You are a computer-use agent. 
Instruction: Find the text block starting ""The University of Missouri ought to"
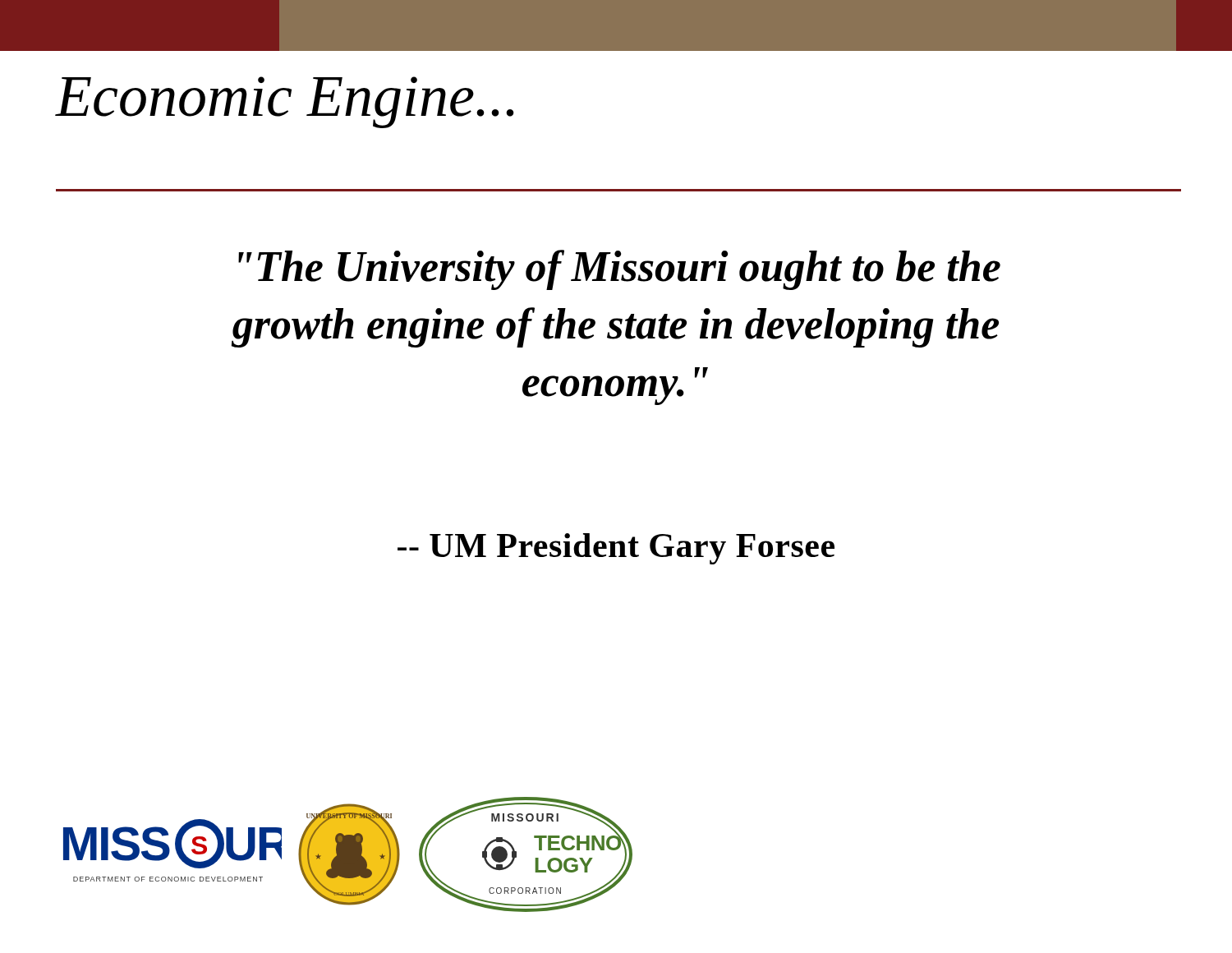tap(616, 325)
